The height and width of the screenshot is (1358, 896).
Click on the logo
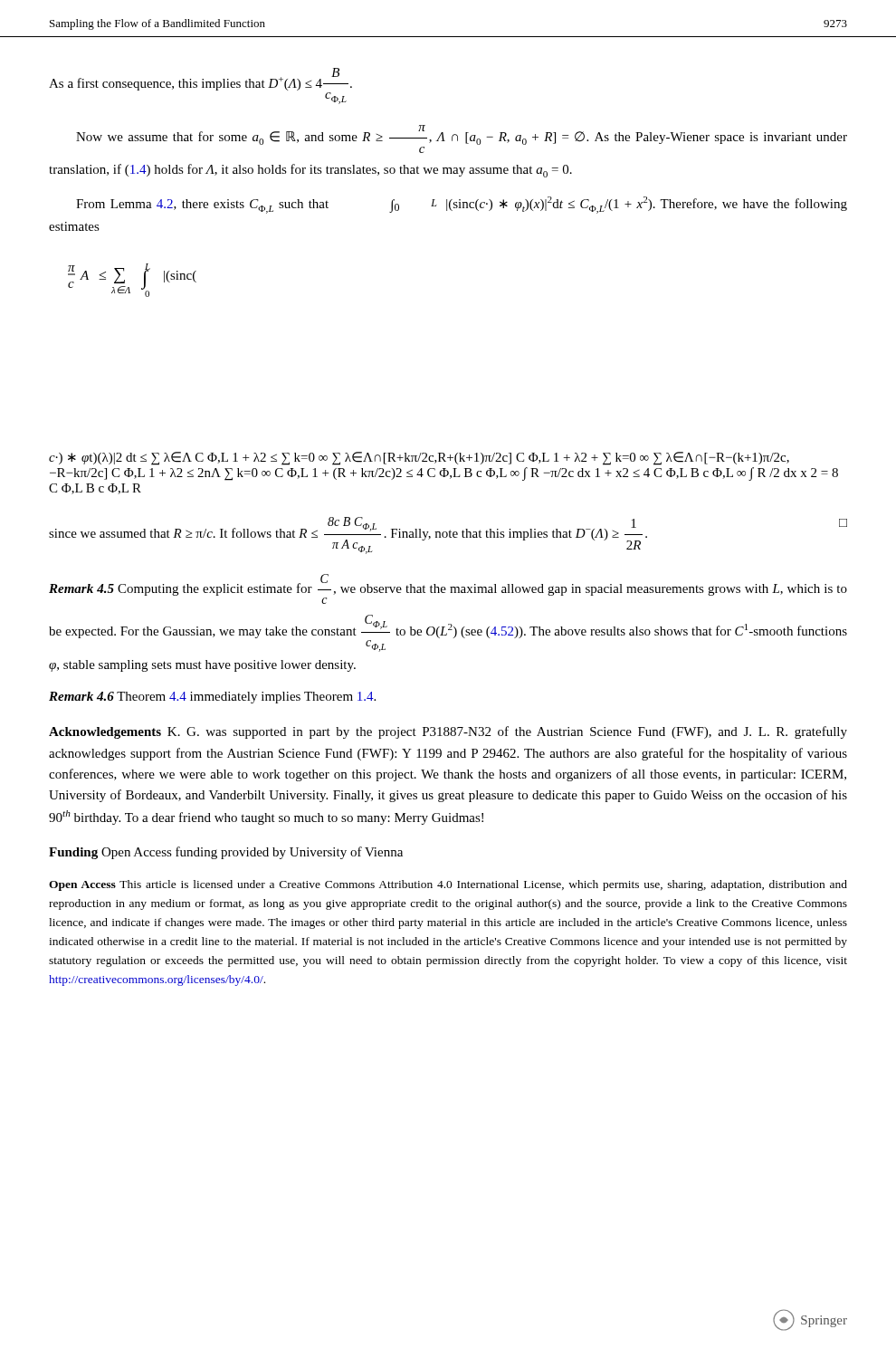pos(810,1320)
